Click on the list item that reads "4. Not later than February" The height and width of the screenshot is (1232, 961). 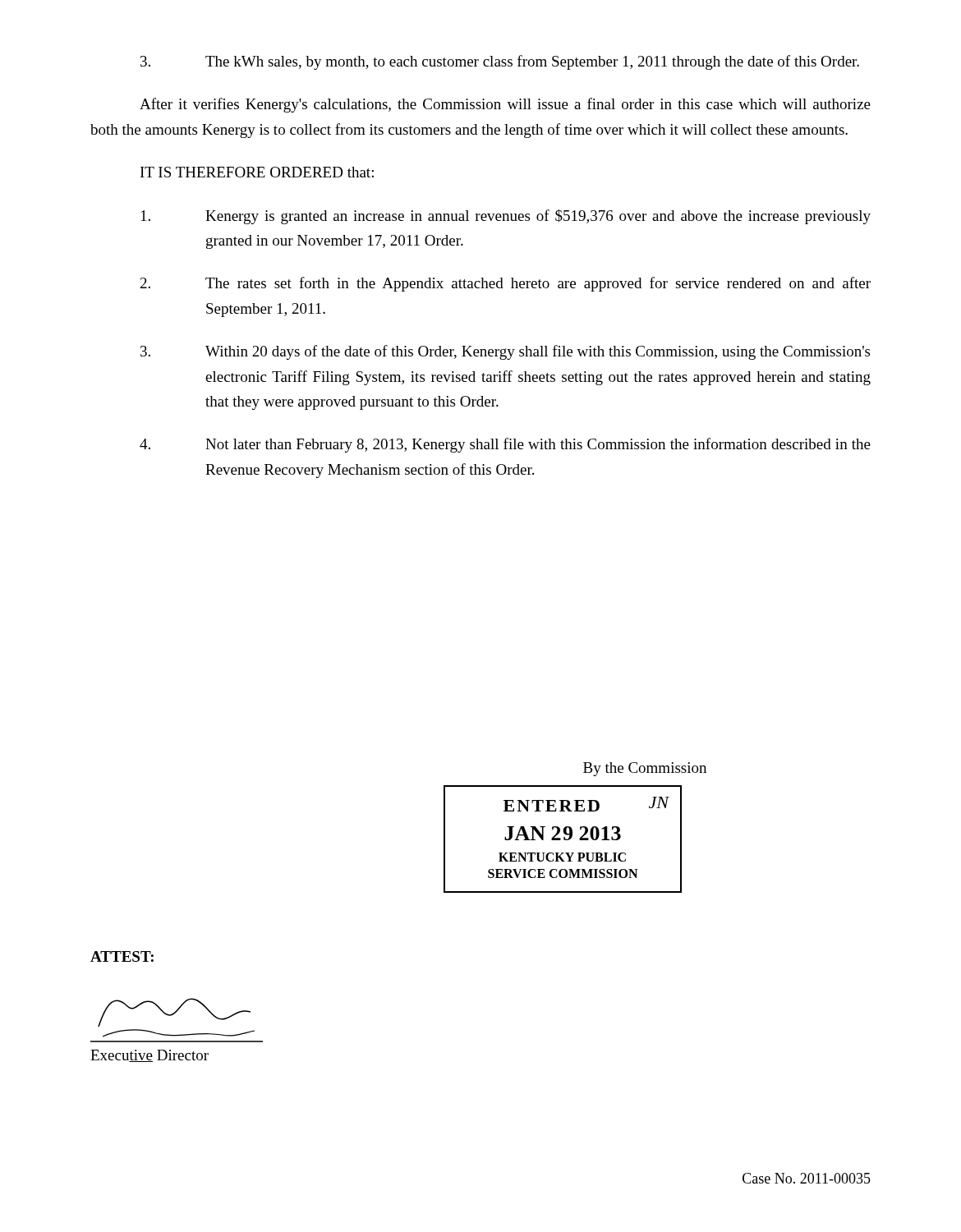[480, 457]
